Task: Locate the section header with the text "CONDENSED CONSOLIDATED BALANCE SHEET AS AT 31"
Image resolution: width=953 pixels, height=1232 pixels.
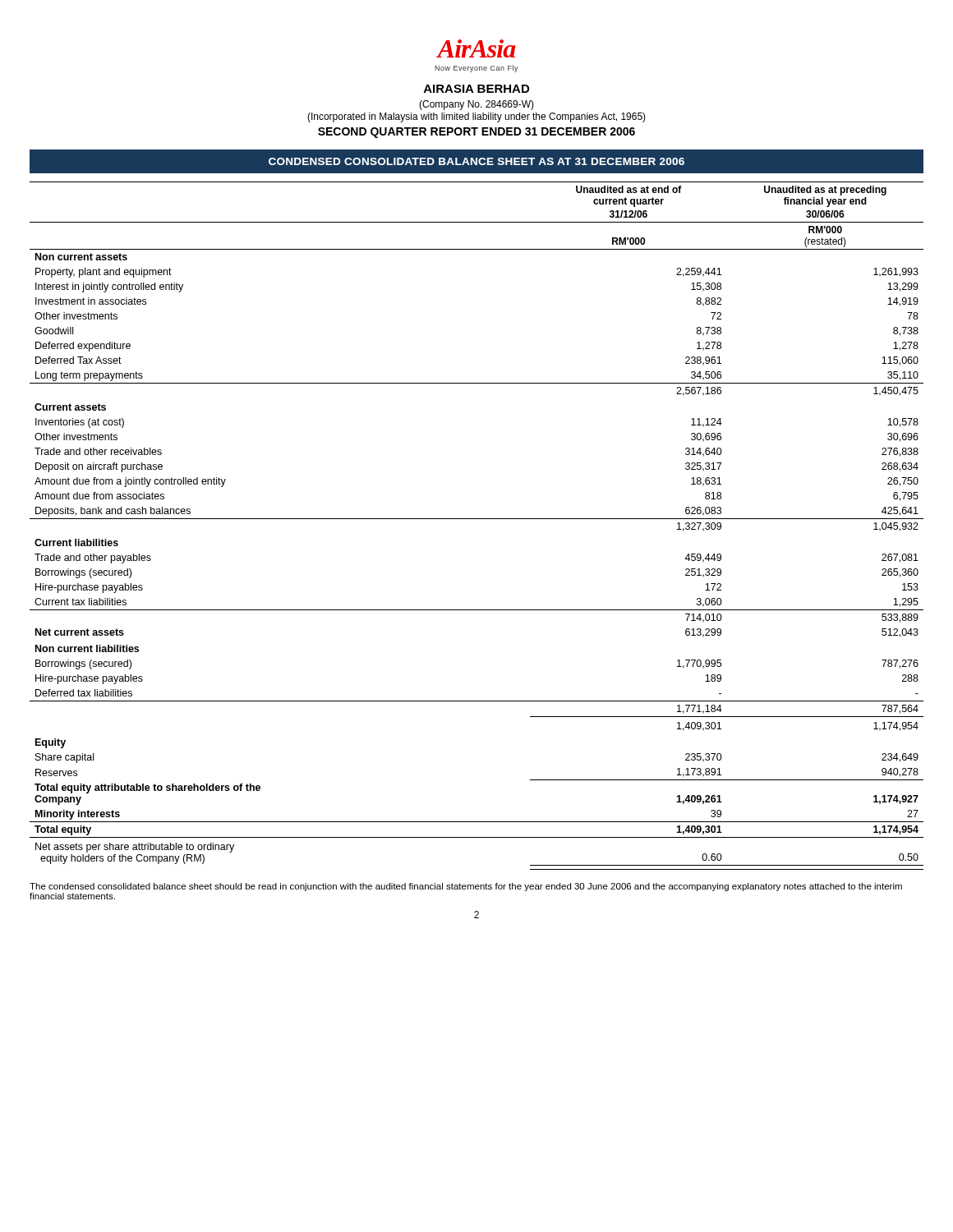Action: click(x=476, y=161)
